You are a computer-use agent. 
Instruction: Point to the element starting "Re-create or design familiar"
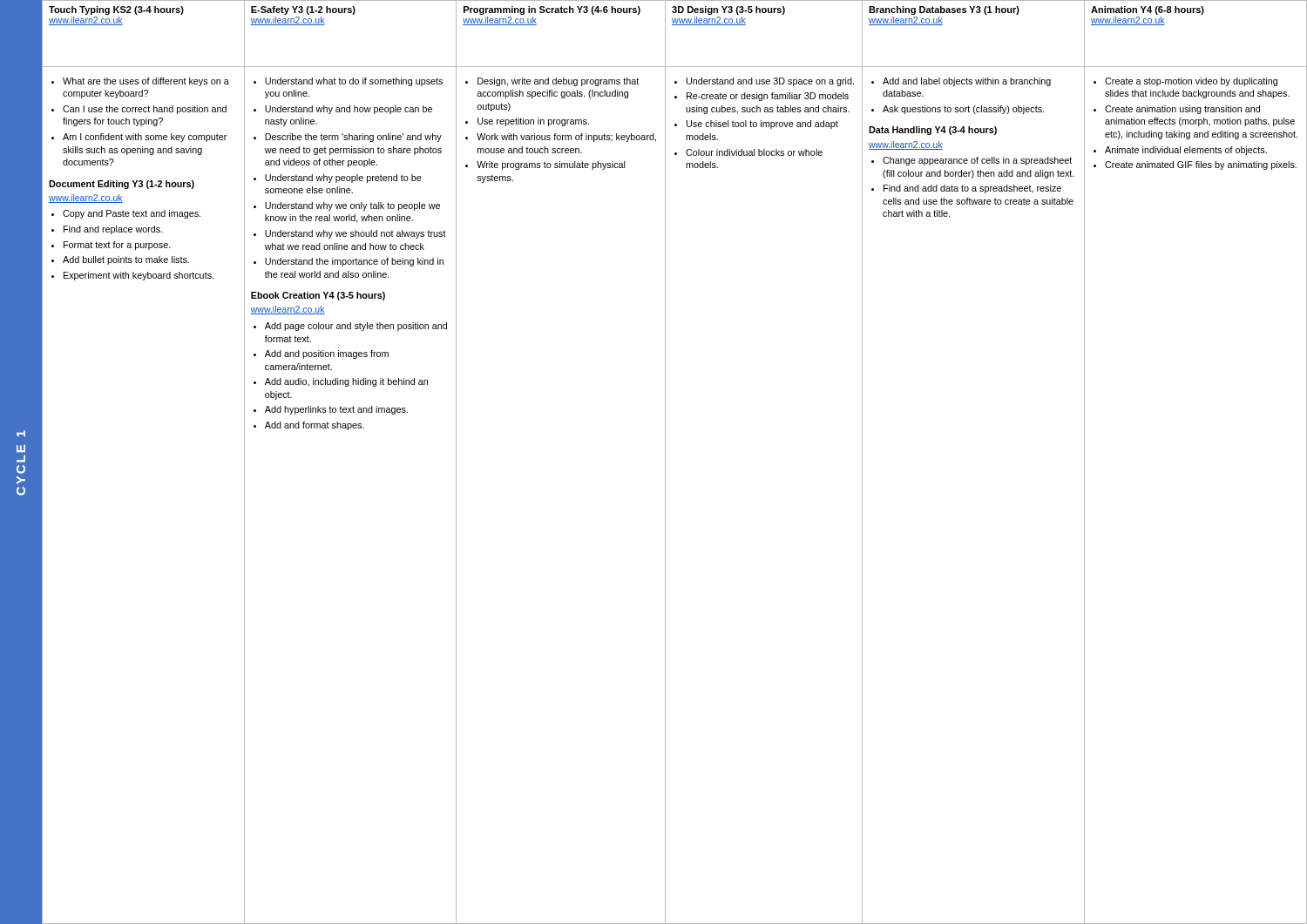[768, 102]
